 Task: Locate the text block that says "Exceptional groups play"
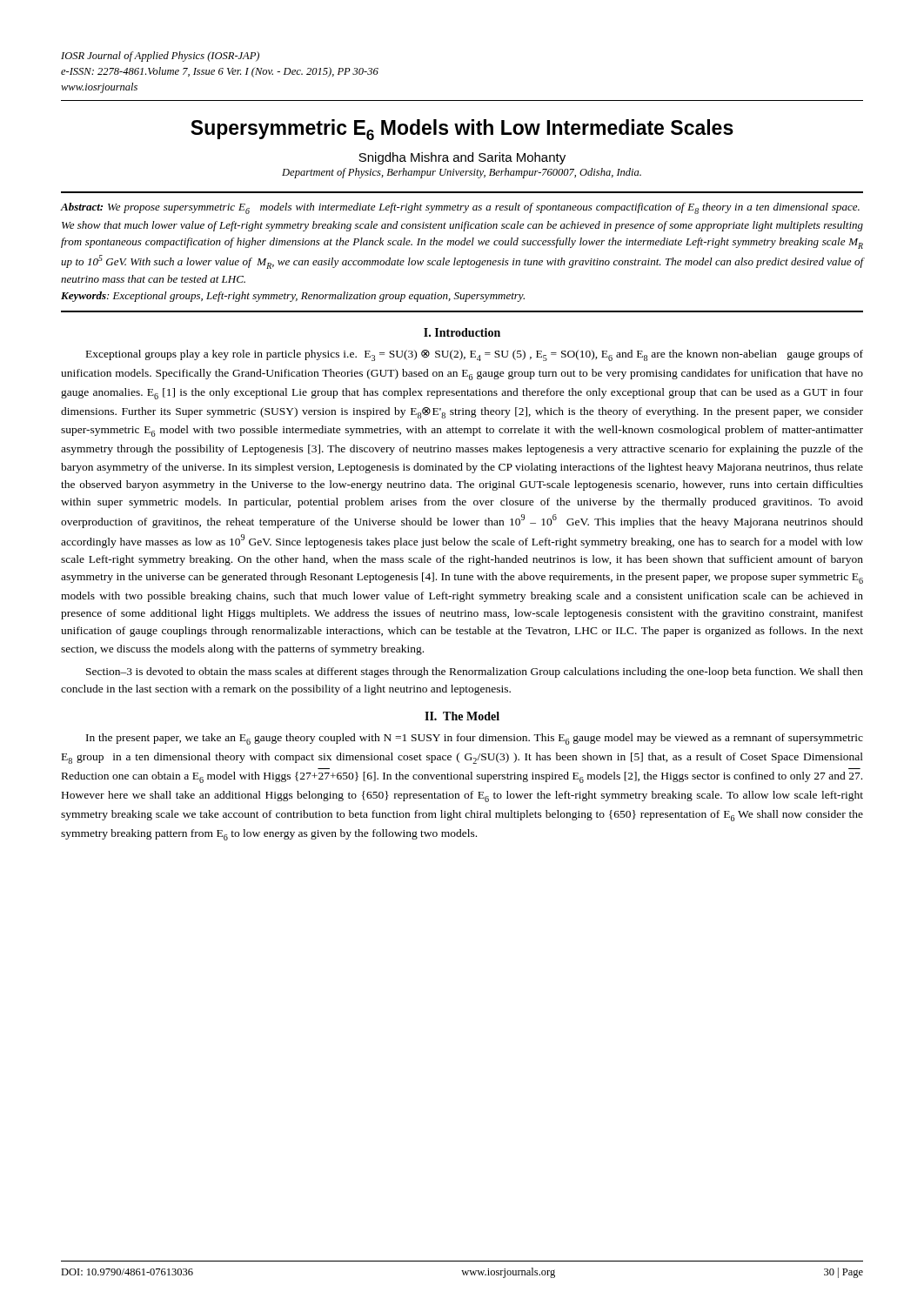[462, 522]
